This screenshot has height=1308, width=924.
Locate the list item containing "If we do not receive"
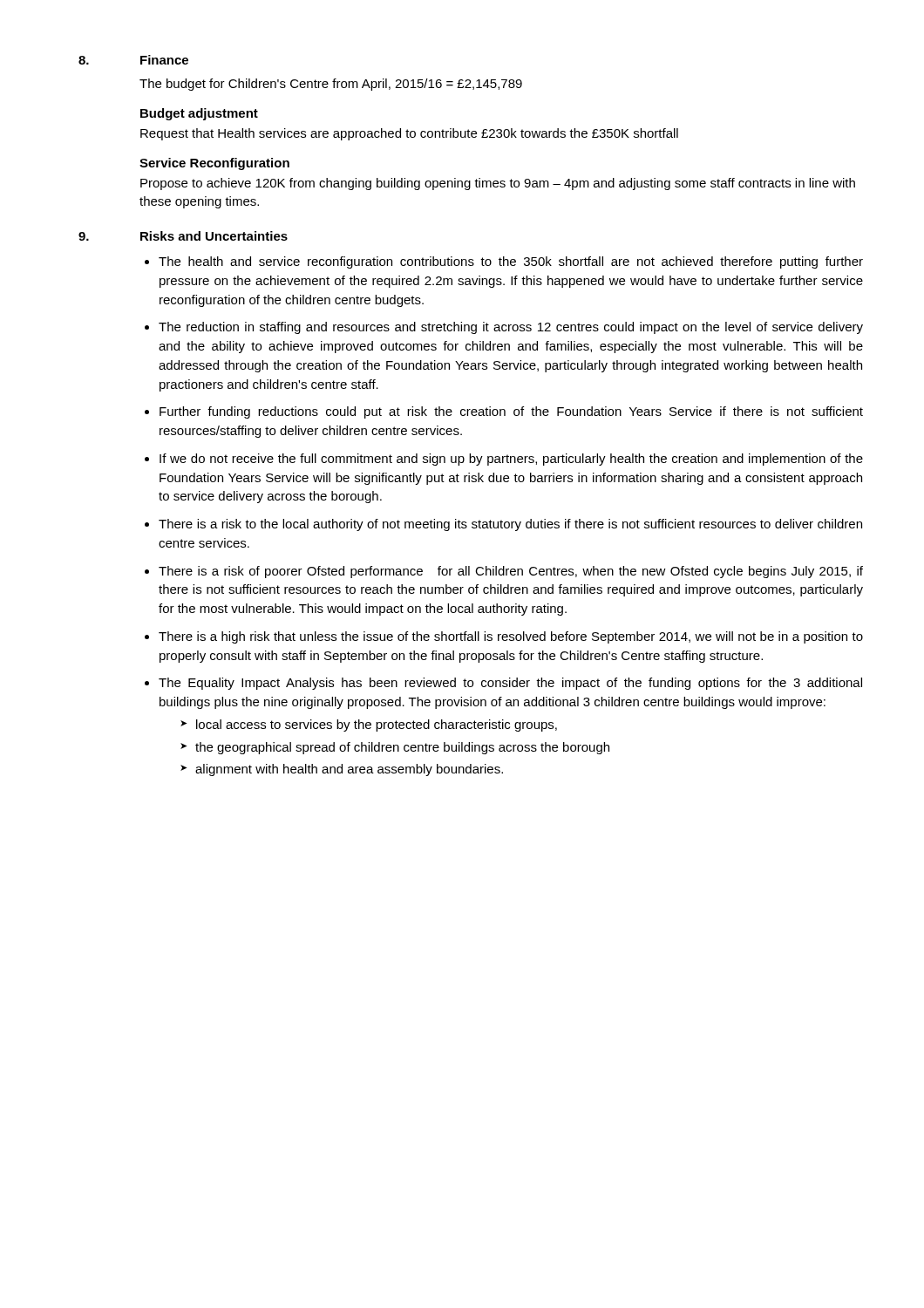pyautogui.click(x=511, y=477)
